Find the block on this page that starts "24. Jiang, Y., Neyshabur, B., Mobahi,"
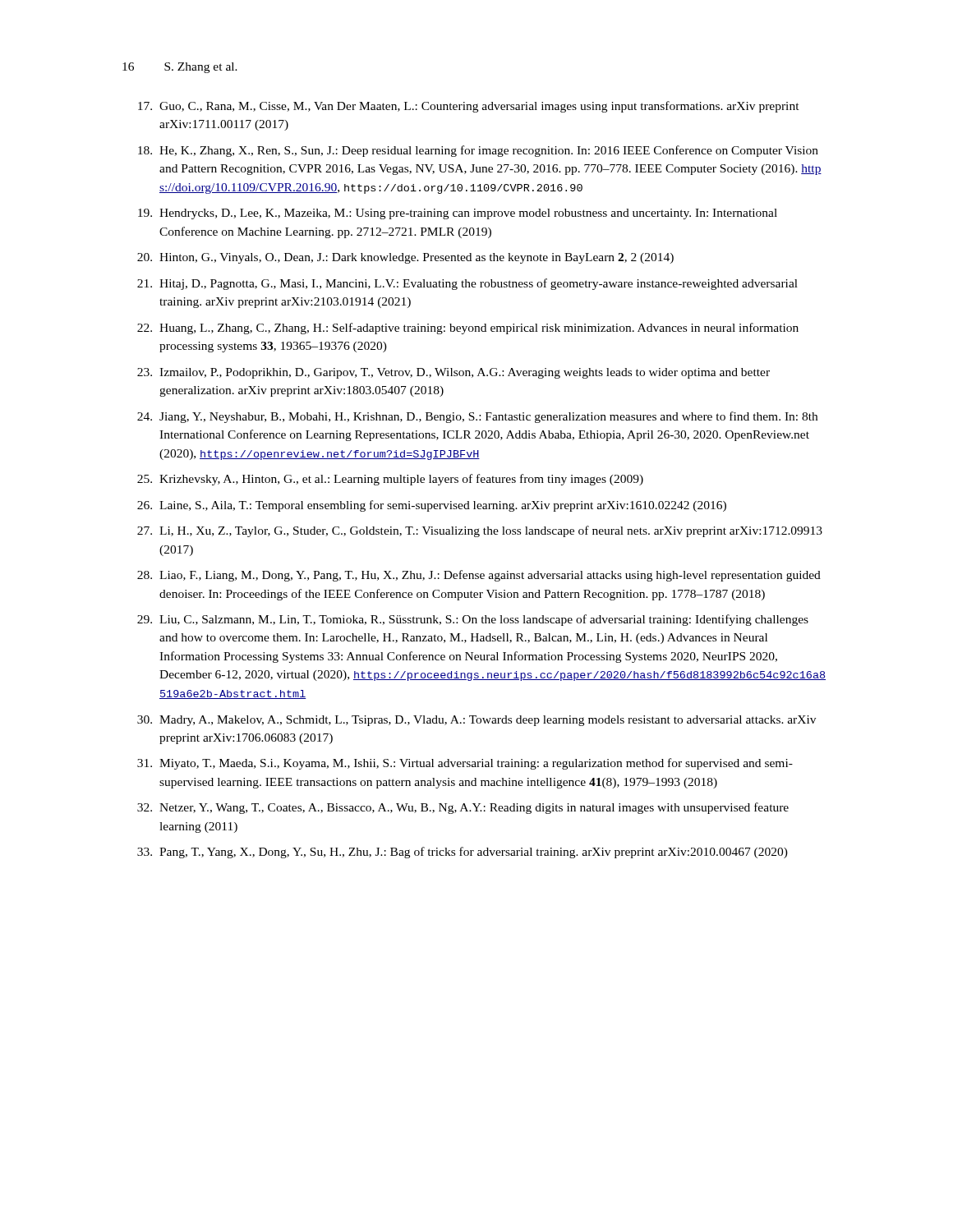Image resolution: width=953 pixels, height=1232 pixels. (475, 435)
